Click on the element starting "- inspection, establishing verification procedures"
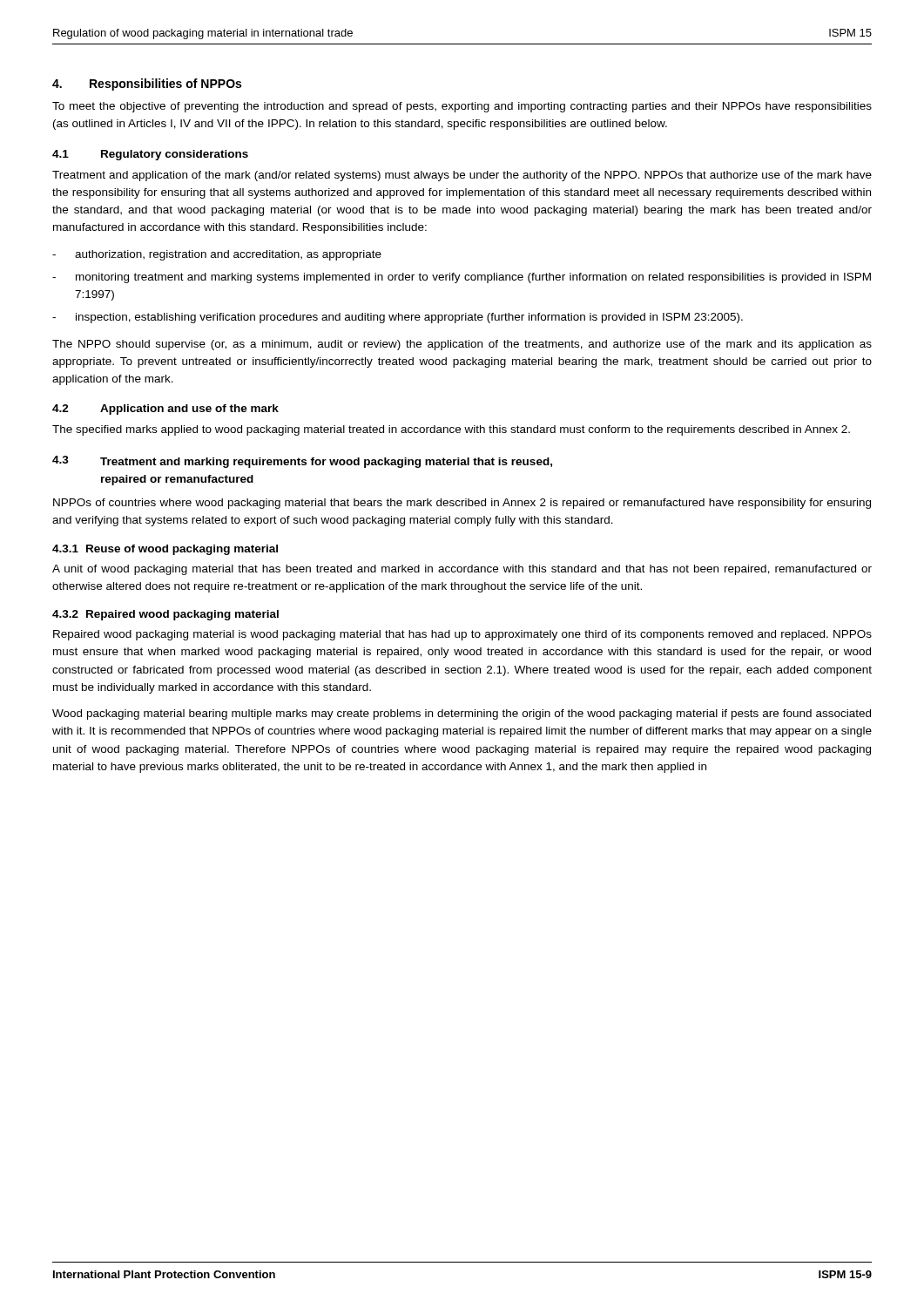Screen dimensions: 1307x924 [x=462, y=318]
